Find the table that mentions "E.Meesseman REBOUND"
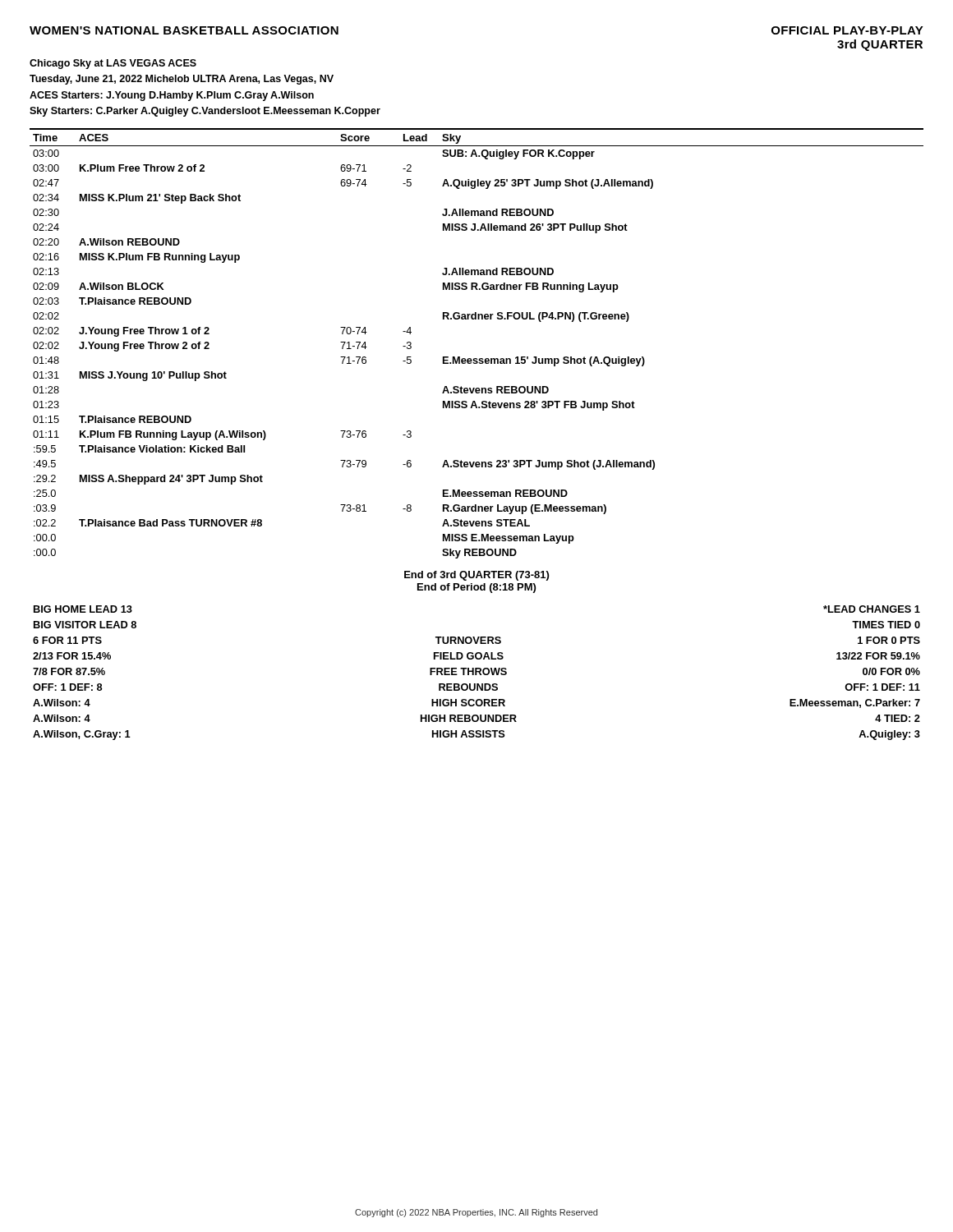The width and height of the screenshot is (953, 1232). click(476, 344)
